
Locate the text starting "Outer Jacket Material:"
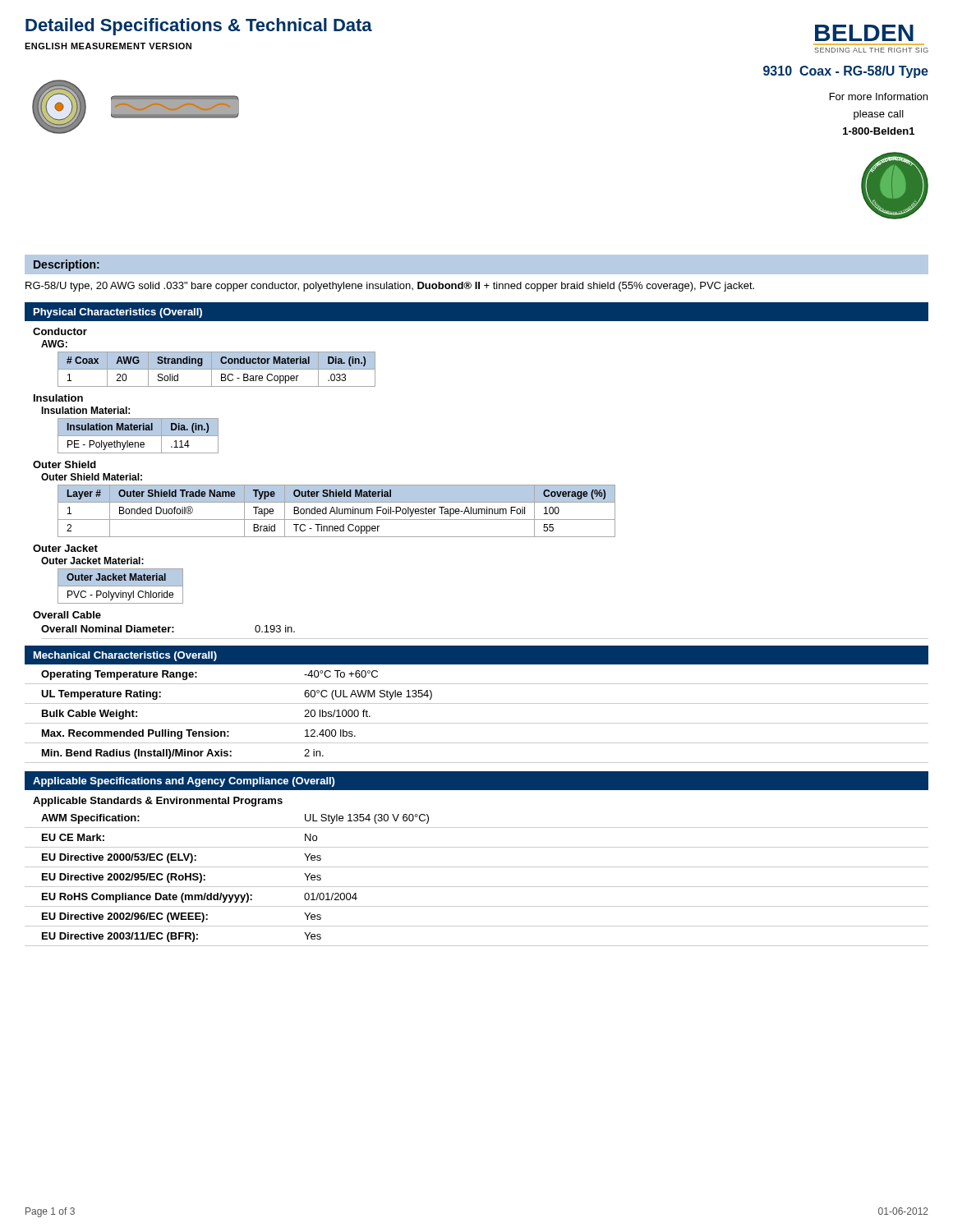click(93, 561)
